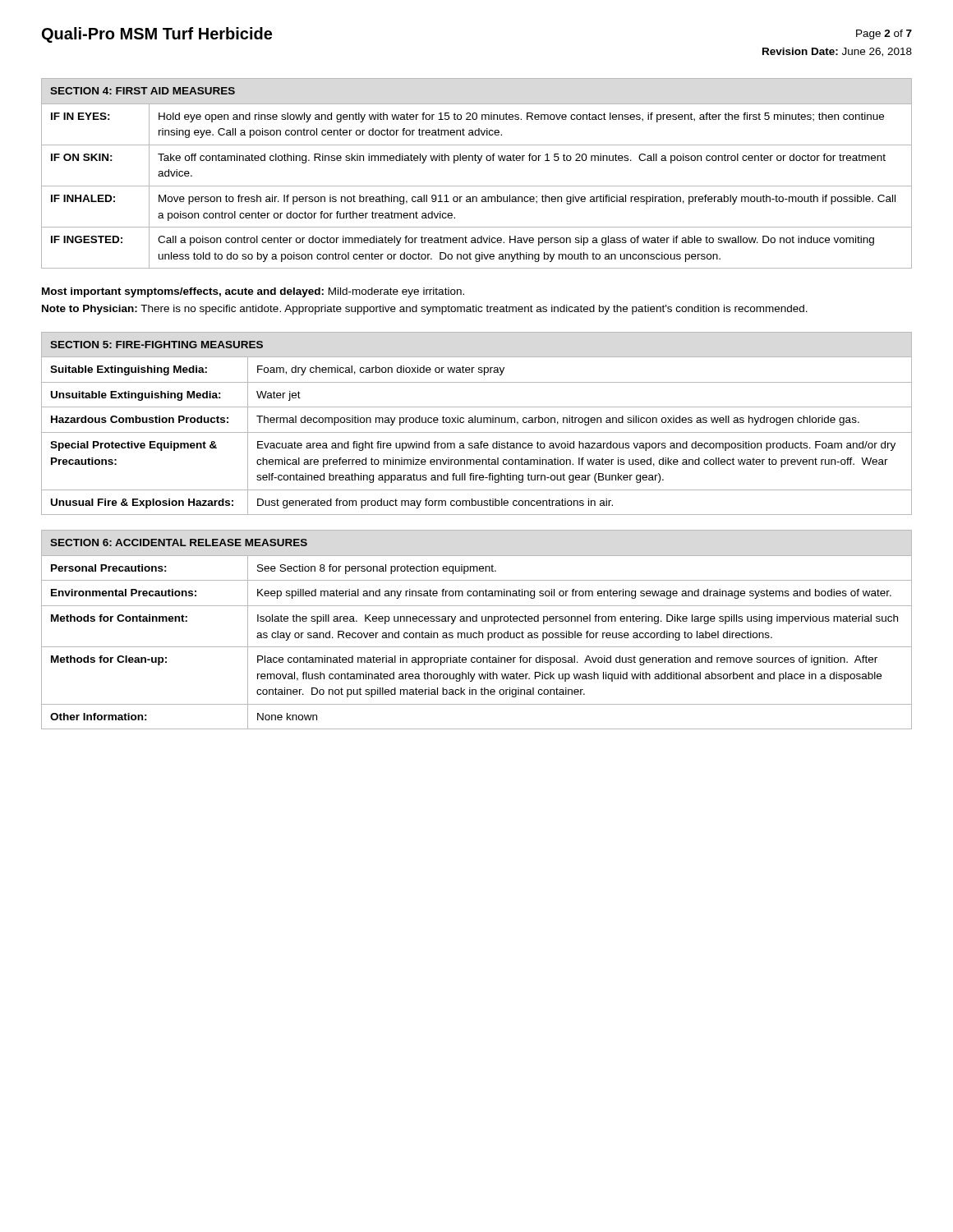953x1232 pixels.
Task: Locate the table with the text "See Section 8"
Action: coord(476,630)
